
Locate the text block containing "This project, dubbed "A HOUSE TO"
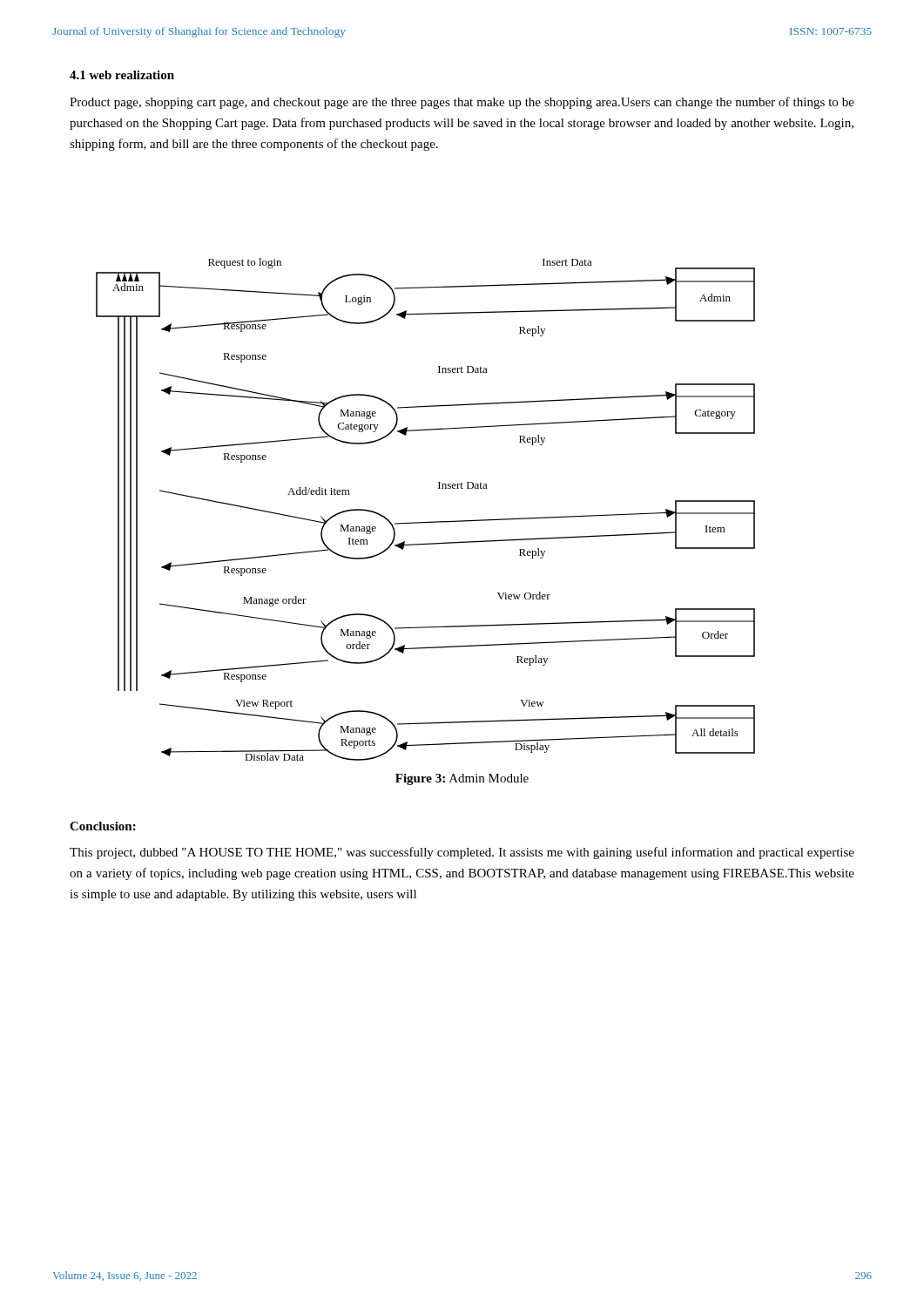coord(462,873)
